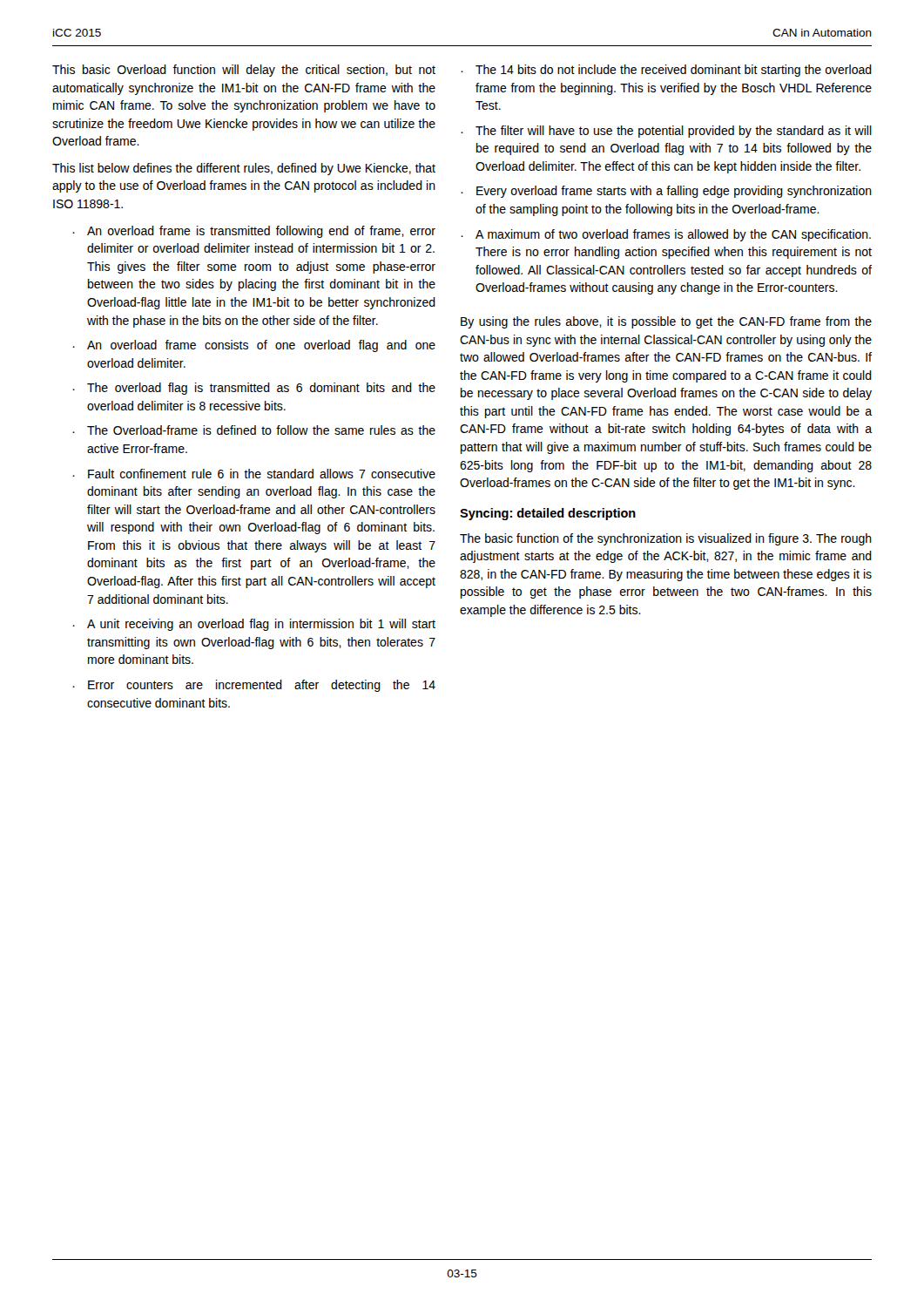This screenshot has height=1307, width=924.
Task: Click on the section header that reads "Syncing: detailed description"
Action: coord(548,513)
